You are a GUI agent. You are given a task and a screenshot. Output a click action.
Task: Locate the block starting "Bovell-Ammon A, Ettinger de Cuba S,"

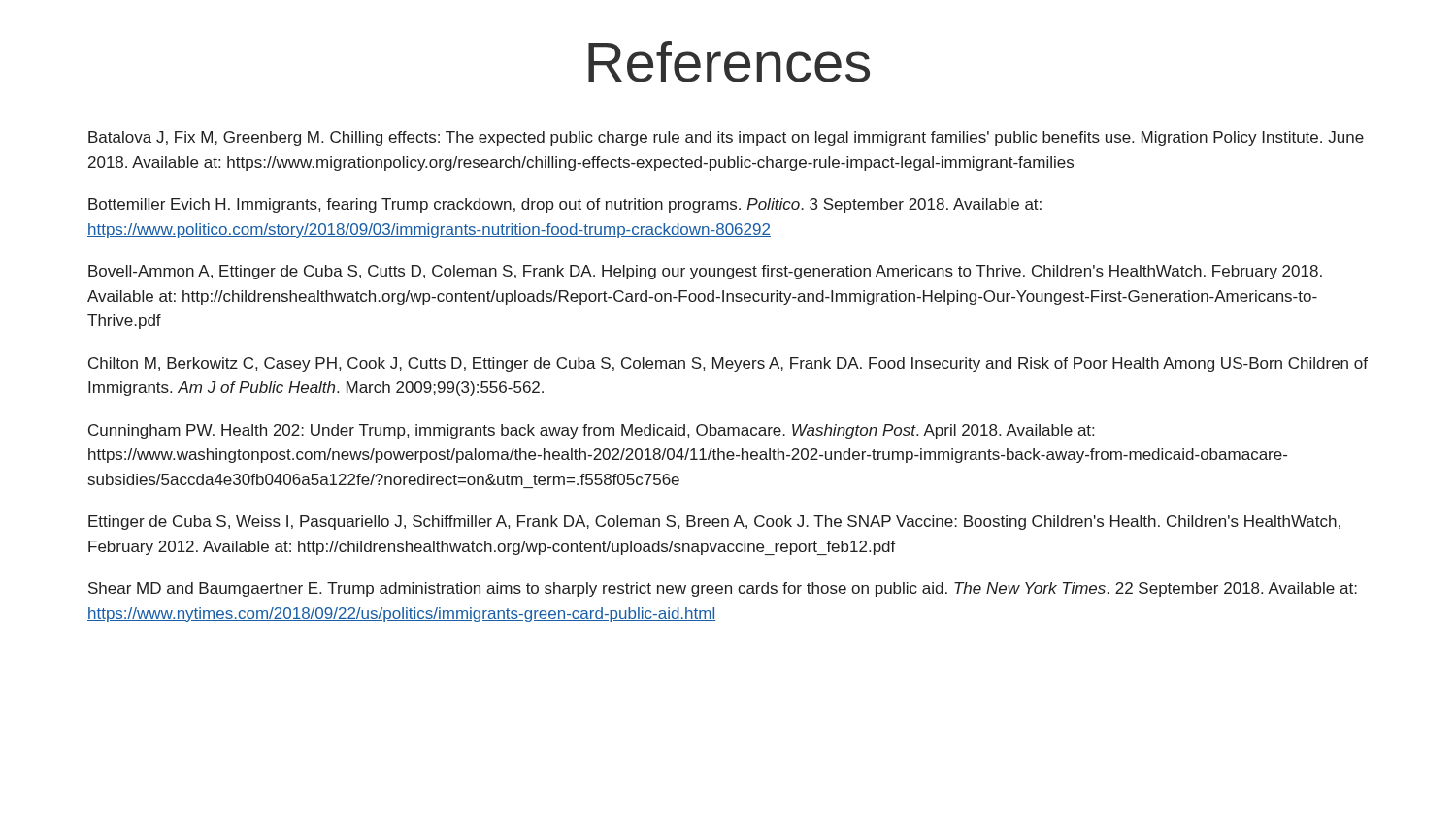pyautogui.click(x=705, y=296)
